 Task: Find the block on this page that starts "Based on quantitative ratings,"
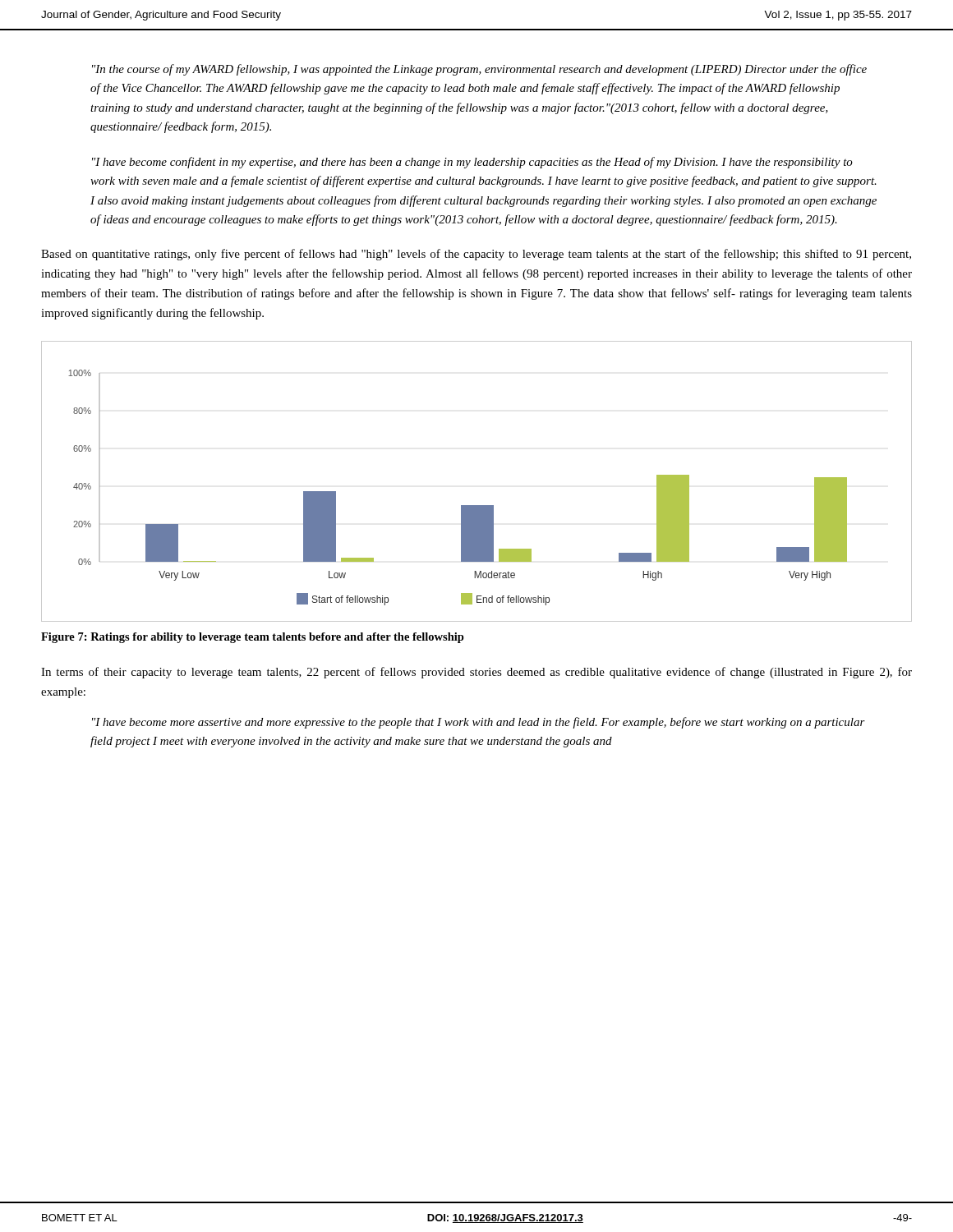pyautogui.click(x=476, y=283)
